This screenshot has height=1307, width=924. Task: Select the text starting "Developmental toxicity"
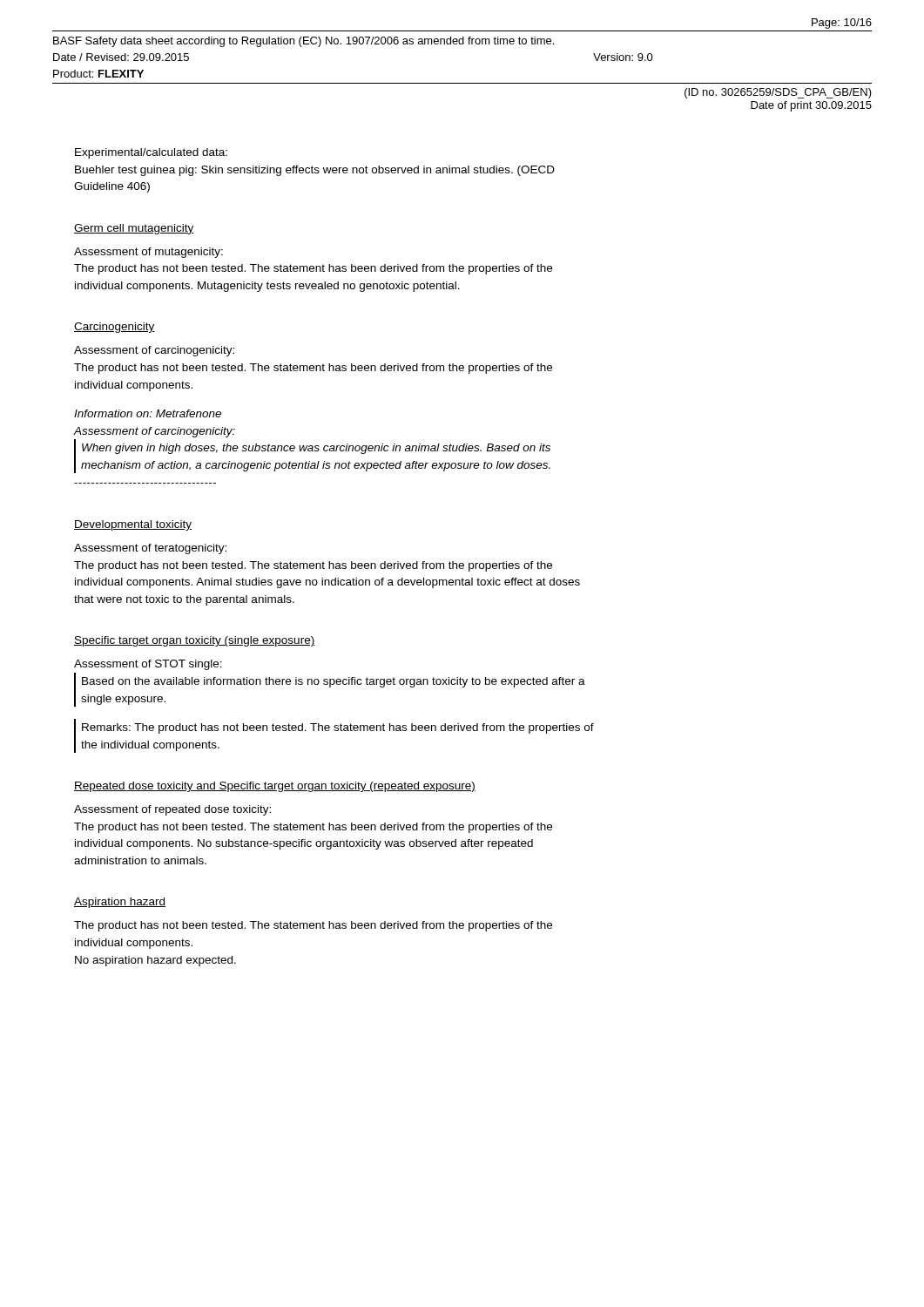[x=133, y=524]
